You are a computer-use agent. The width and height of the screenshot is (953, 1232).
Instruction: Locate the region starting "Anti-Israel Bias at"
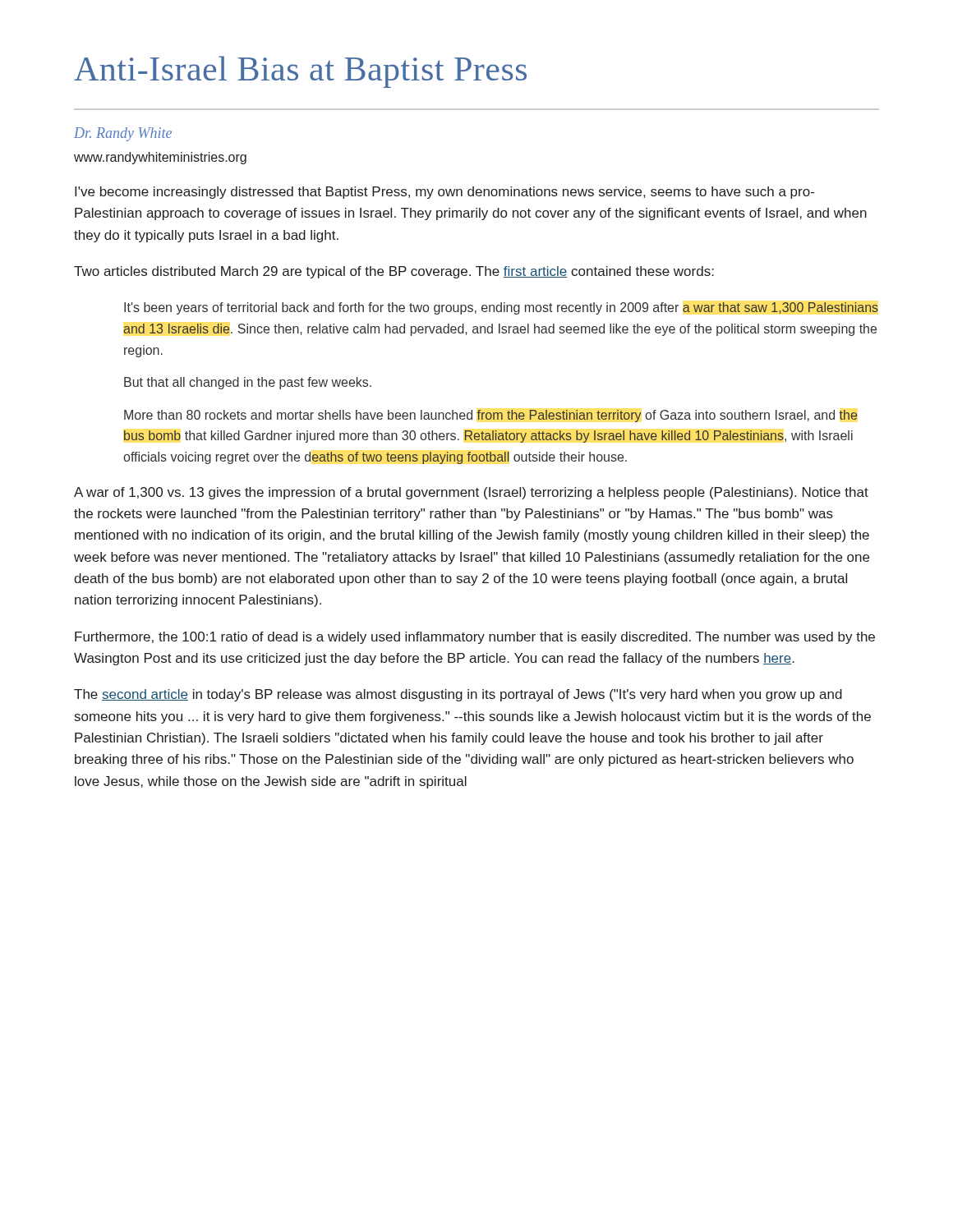click(476, 69)
